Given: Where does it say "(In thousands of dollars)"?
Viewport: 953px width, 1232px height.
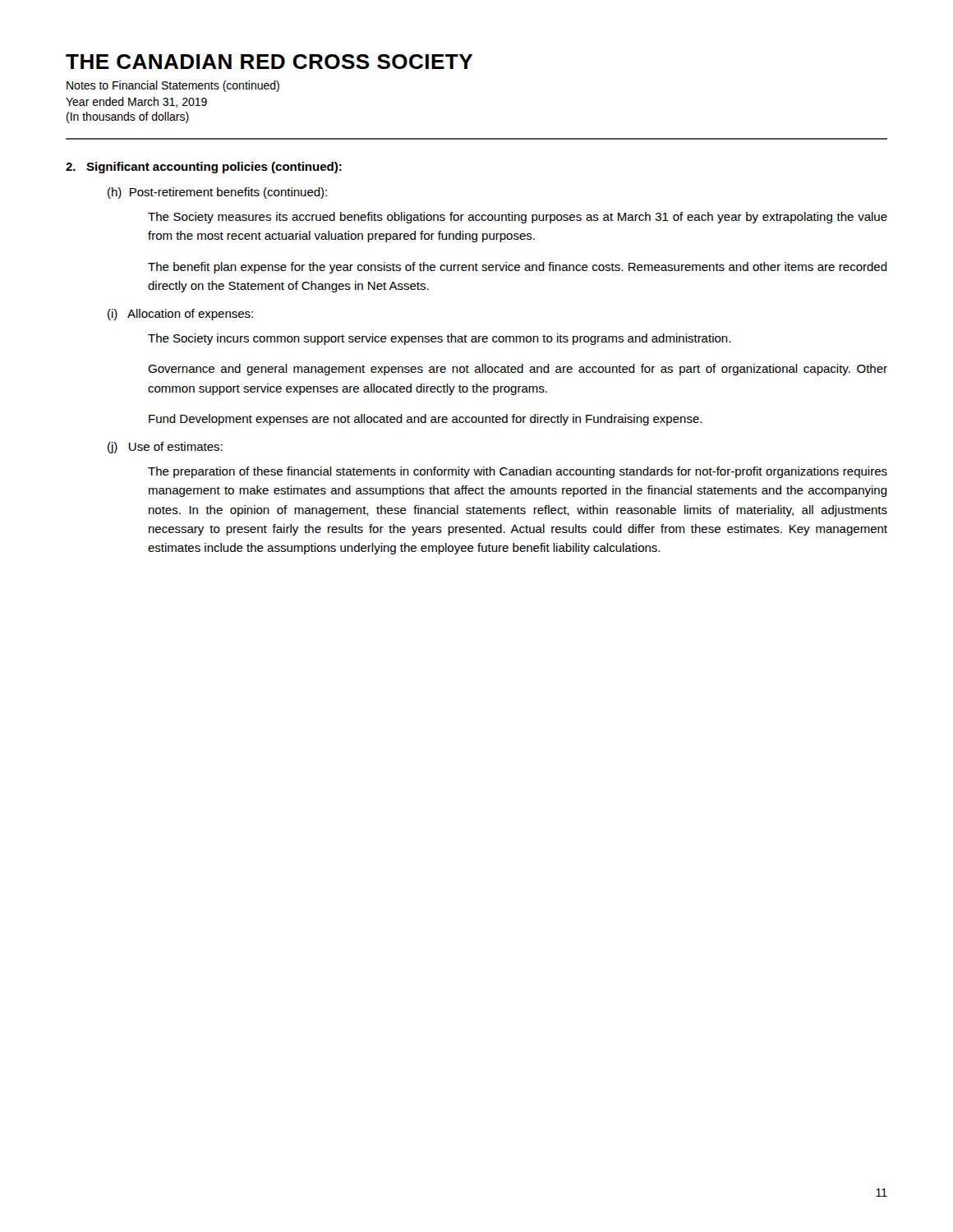Looking at the screenshot, I should pyautogui.click(x=127, y=117).
